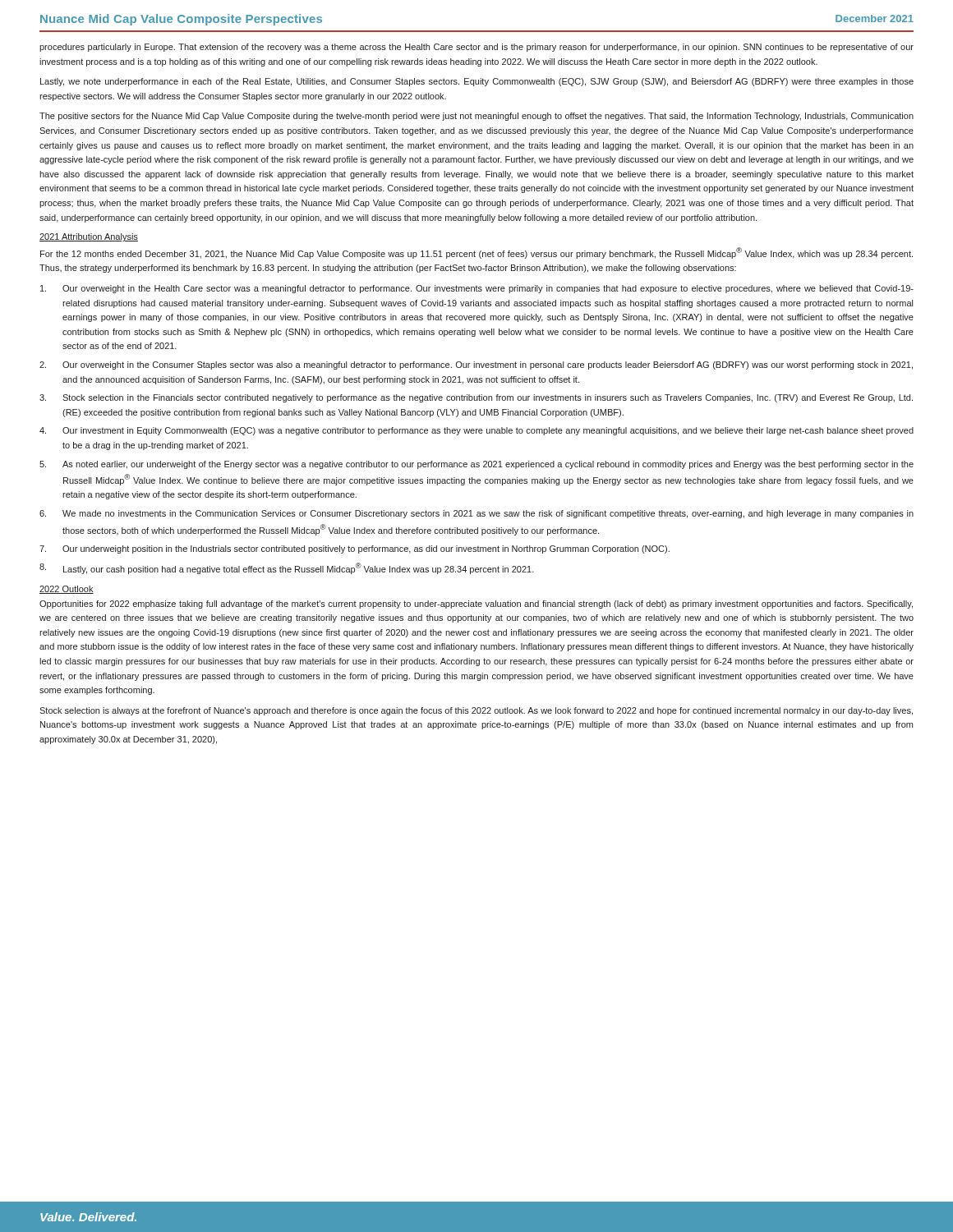
Task: Locate the list item containing "7. Our underweight position"
Action: pyautogui.click(x=476, y=549)
